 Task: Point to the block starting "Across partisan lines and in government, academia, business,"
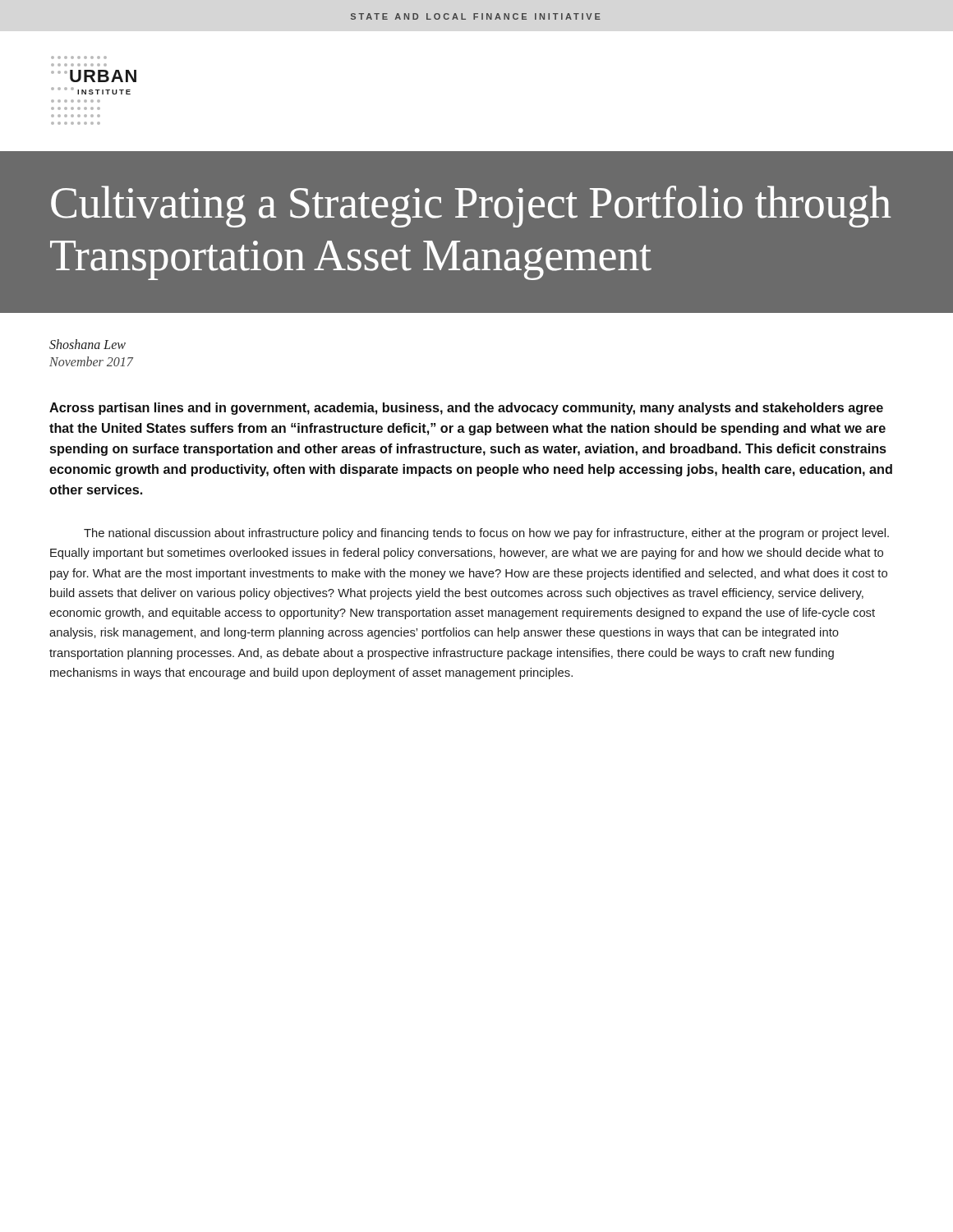[471, 449]
